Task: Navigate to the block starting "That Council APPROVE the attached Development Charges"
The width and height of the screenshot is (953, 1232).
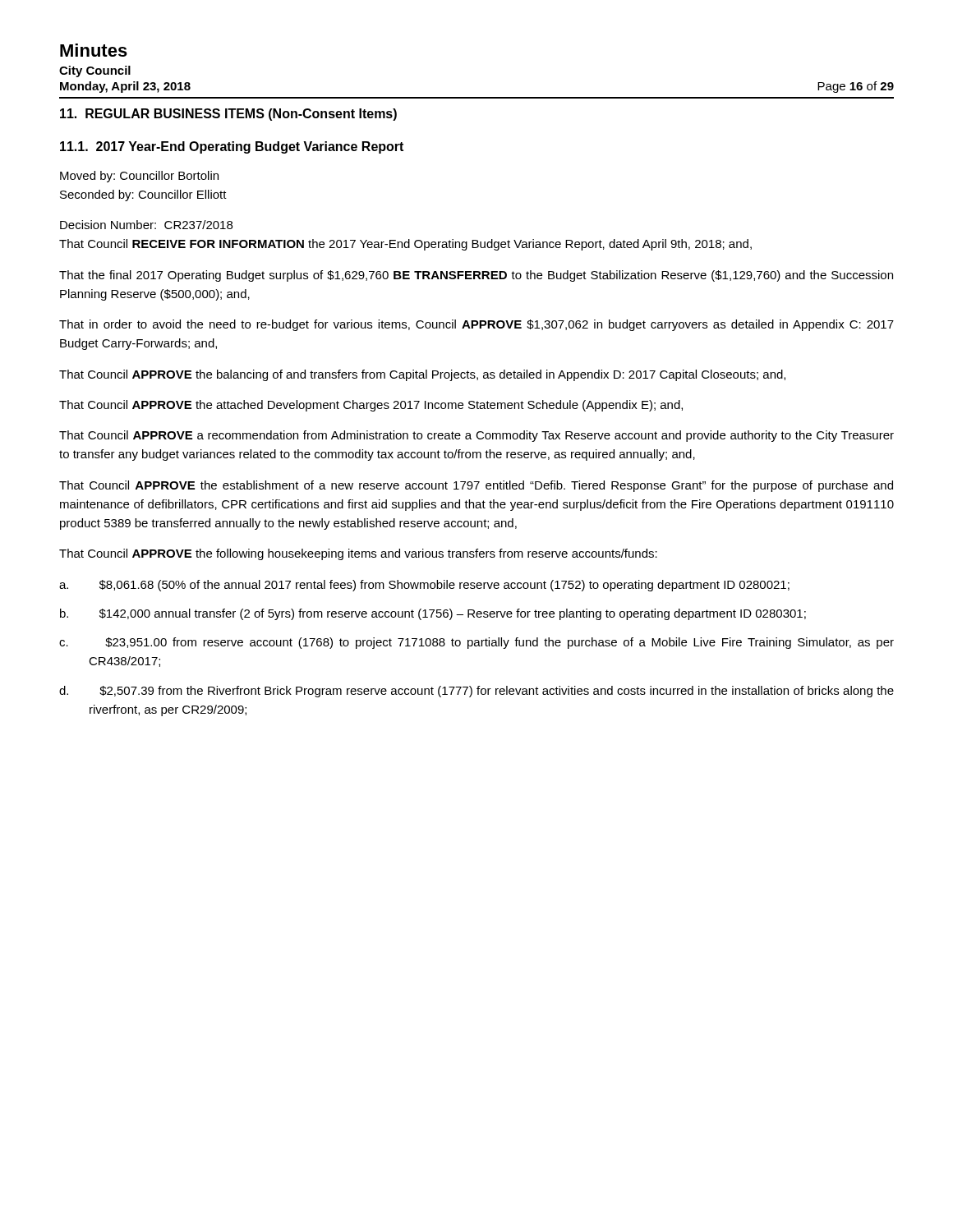Action: (372, 404)
